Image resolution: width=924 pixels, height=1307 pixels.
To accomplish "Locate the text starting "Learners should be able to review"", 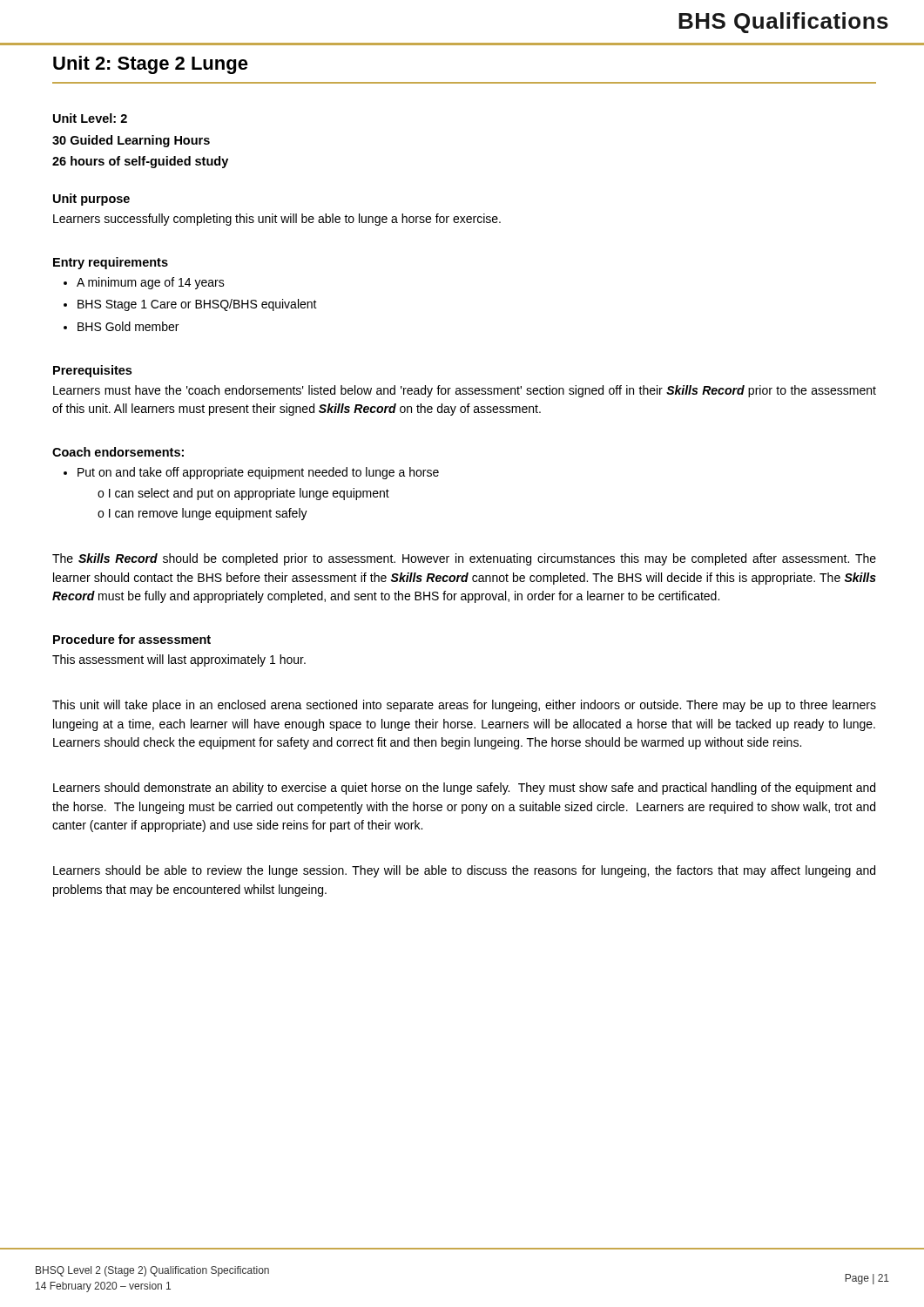I will (464, 881).
